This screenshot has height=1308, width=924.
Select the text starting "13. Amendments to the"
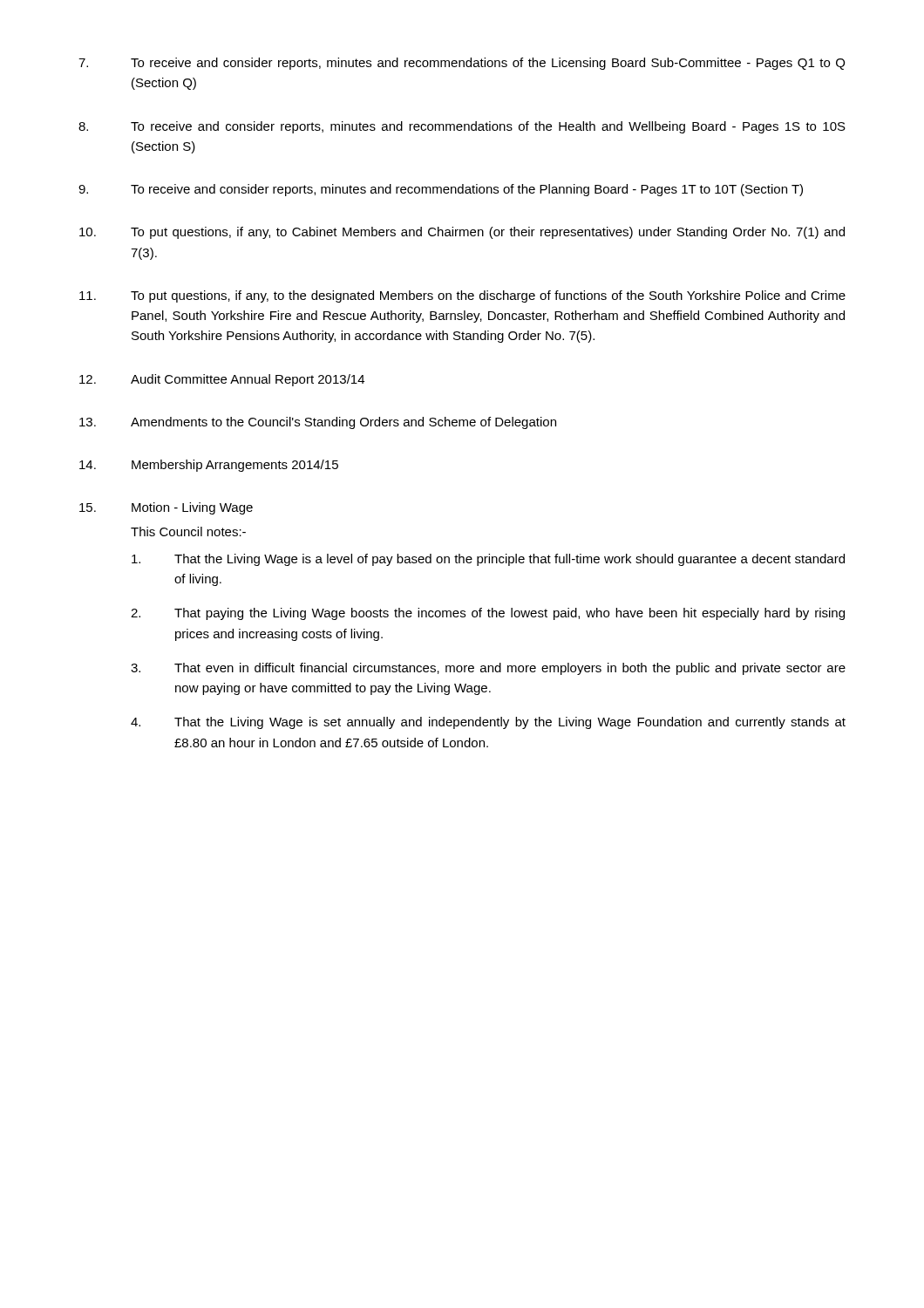pyautogui.click(x=462, y=422)
